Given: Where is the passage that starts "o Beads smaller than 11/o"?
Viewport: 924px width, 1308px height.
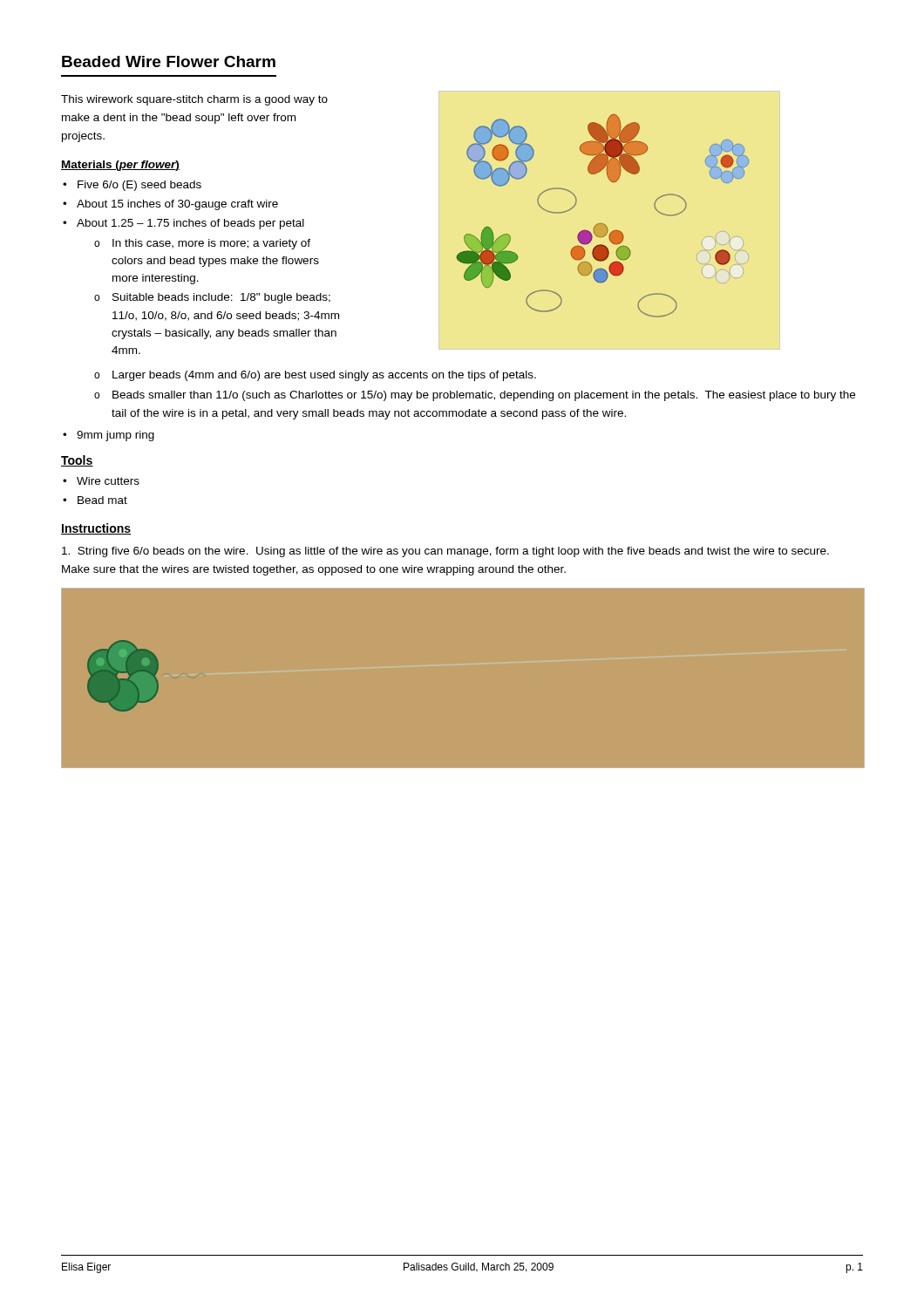Looking at the screenshot, I should pos(475,403).
